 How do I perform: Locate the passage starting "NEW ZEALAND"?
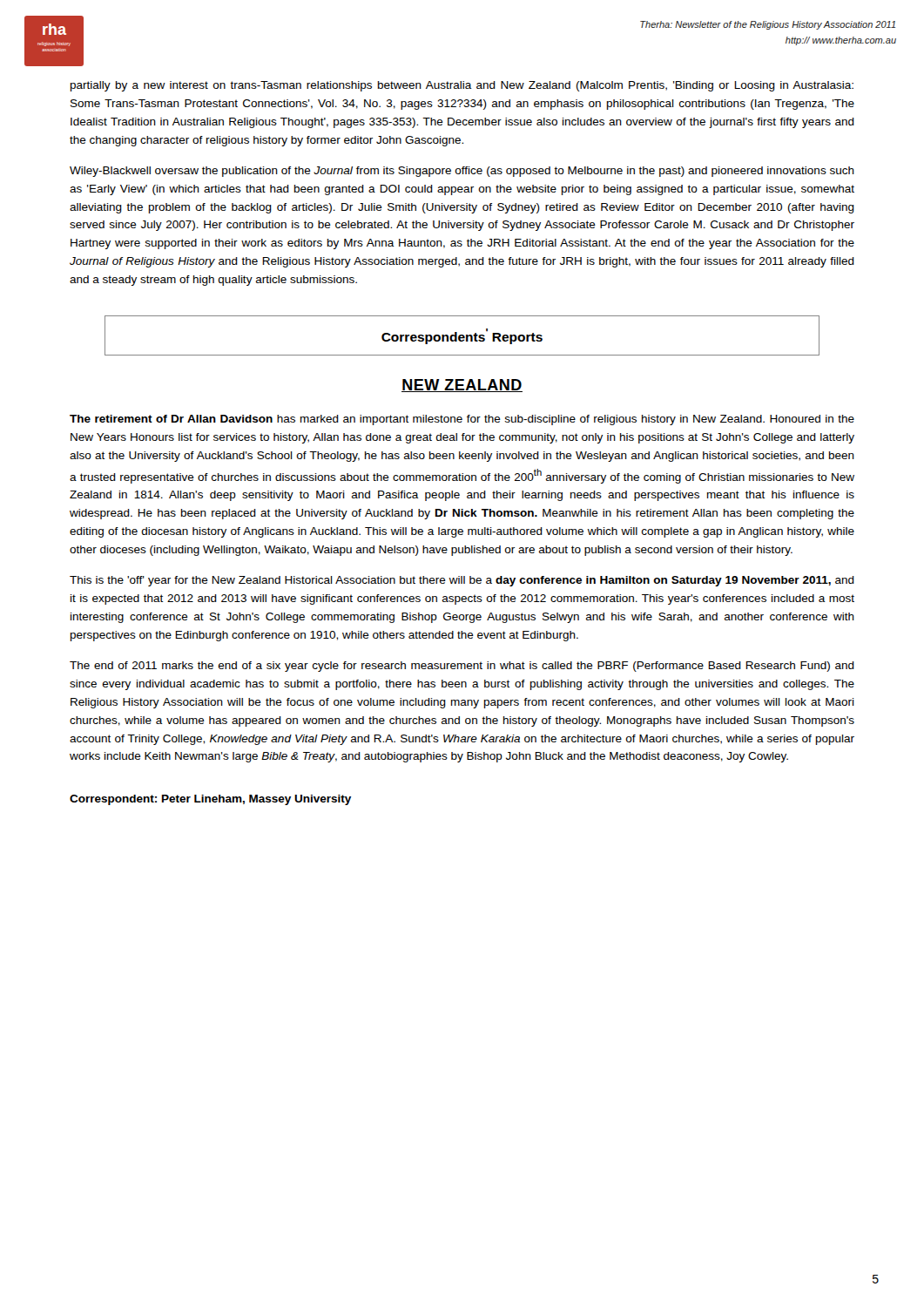pyautogui.click(x=462, y=385)
